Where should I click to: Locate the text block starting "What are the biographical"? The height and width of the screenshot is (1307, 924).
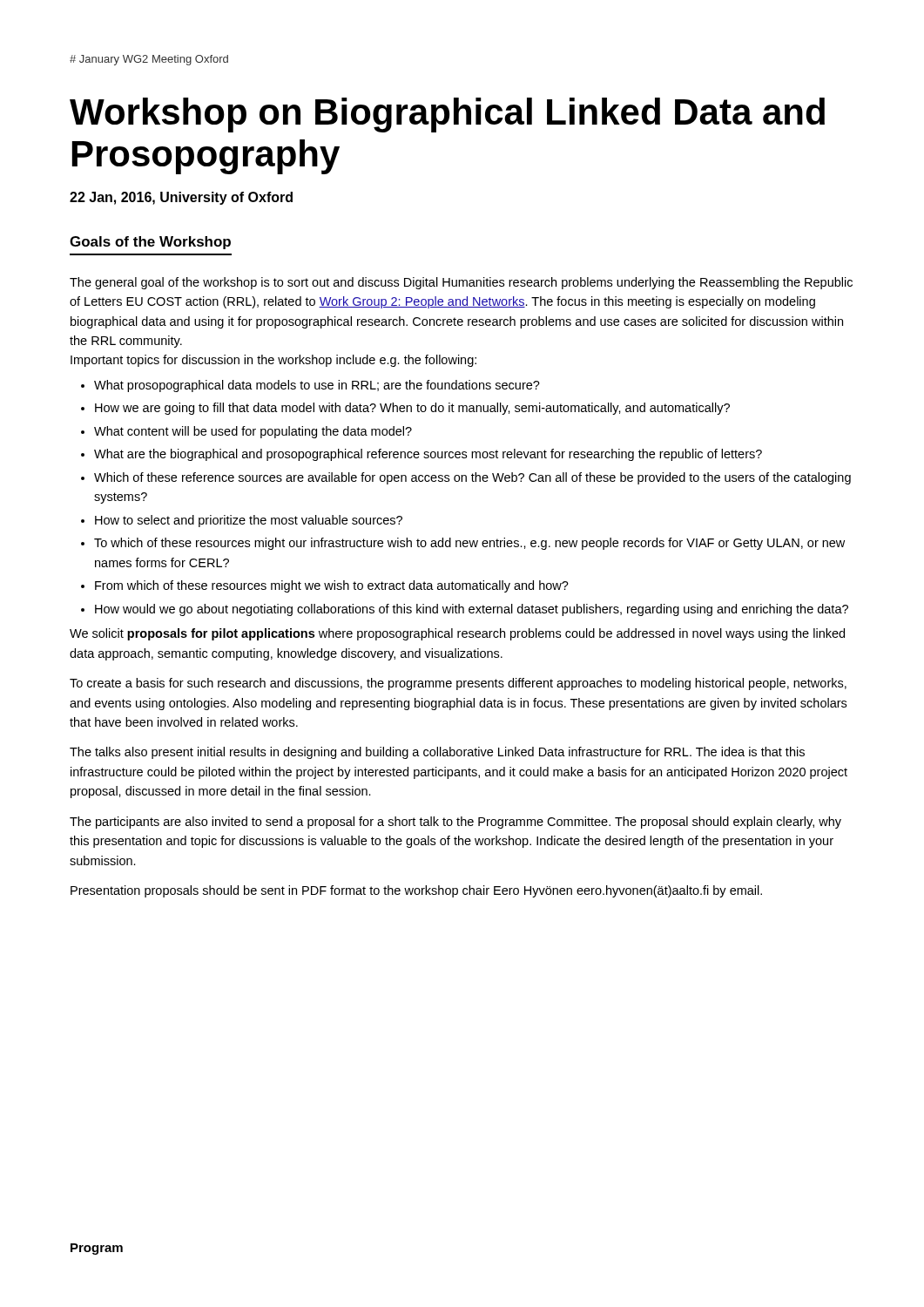pos(474,454)
